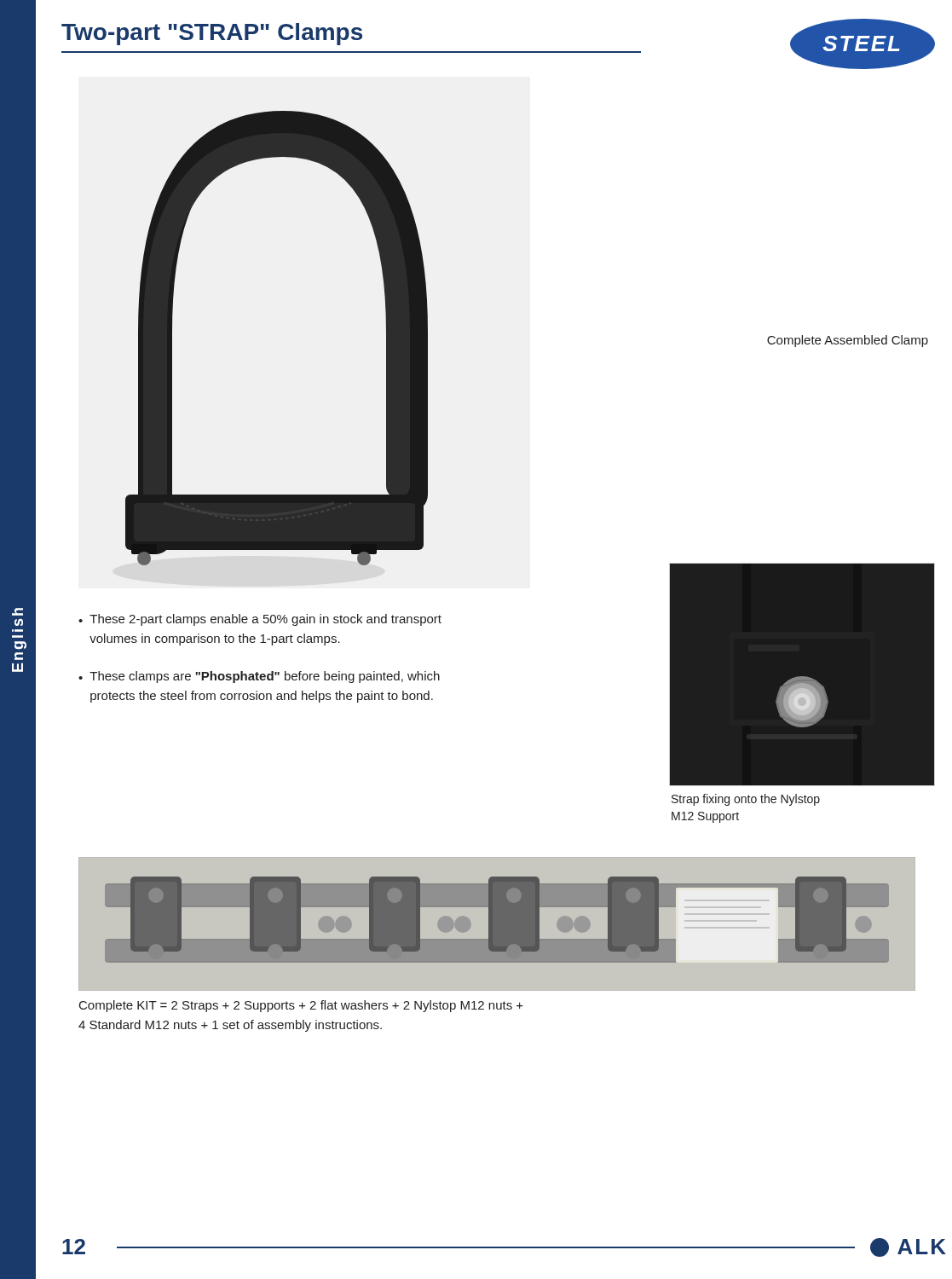
Task: Locate the block of text that opens with "• These clamps are "Phosphated" before being"
Action: tap(279, 686)
